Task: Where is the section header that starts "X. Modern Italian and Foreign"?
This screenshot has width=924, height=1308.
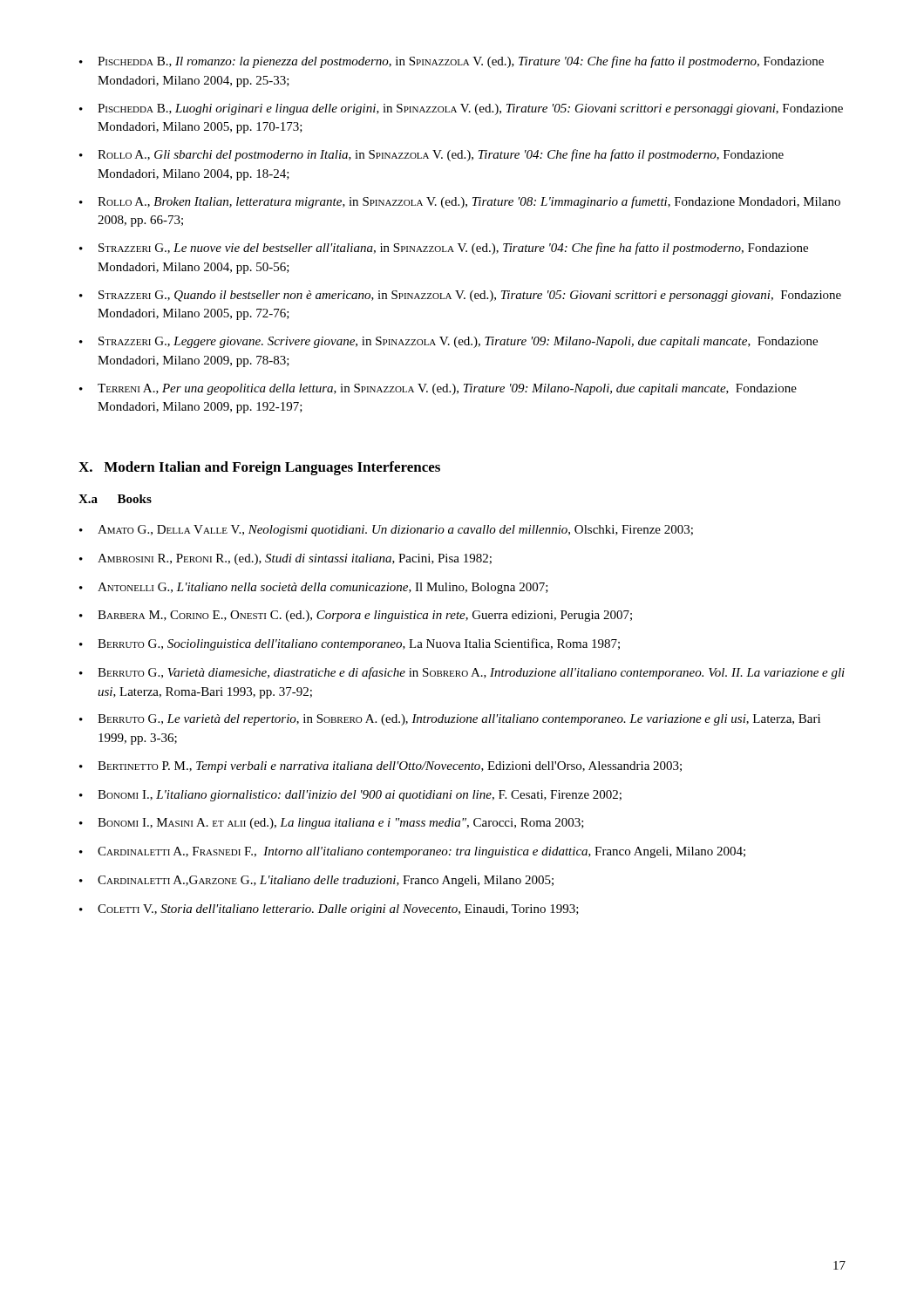Action: tap(260, 467)
